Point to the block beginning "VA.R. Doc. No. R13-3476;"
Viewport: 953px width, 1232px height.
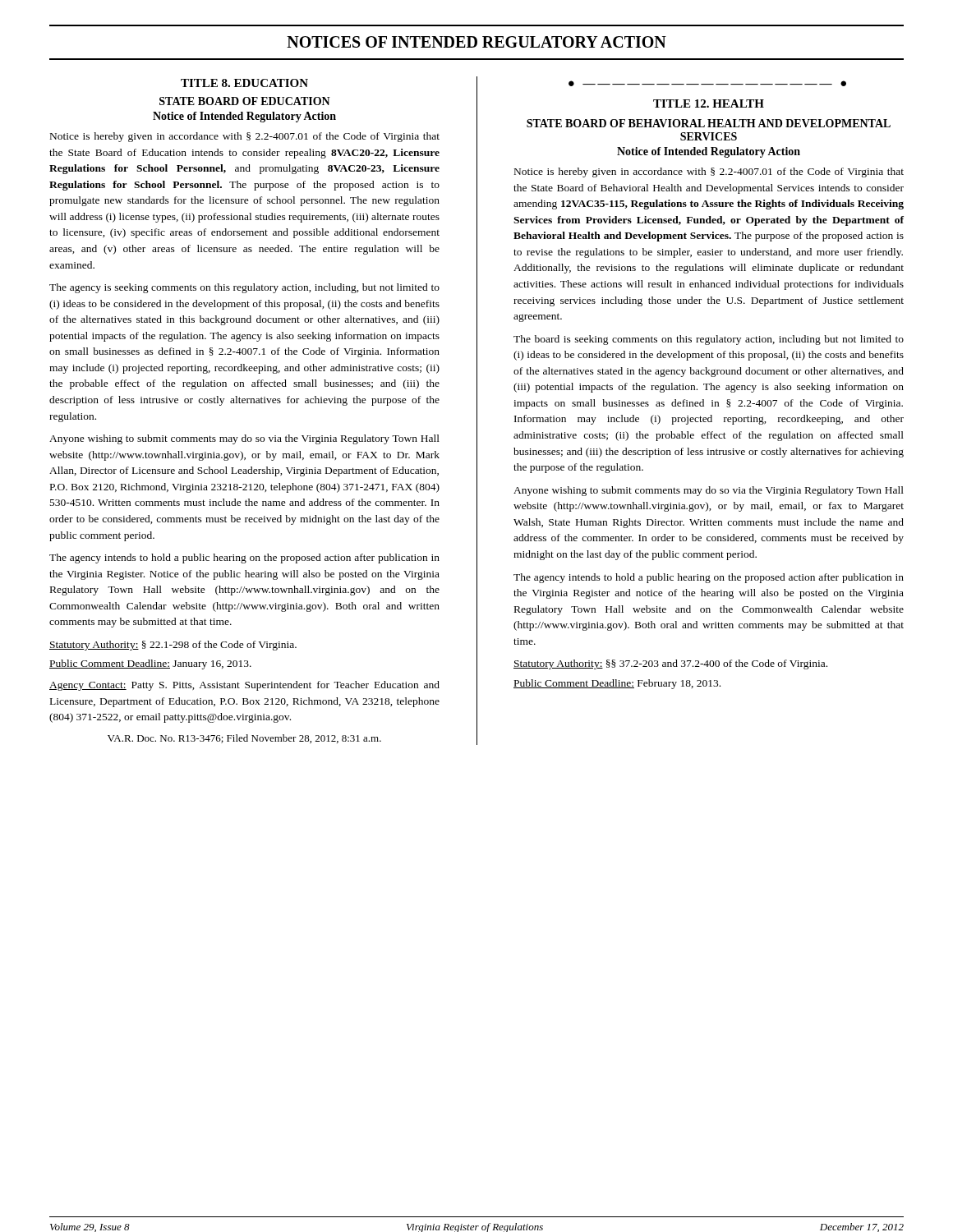[244, 738]
